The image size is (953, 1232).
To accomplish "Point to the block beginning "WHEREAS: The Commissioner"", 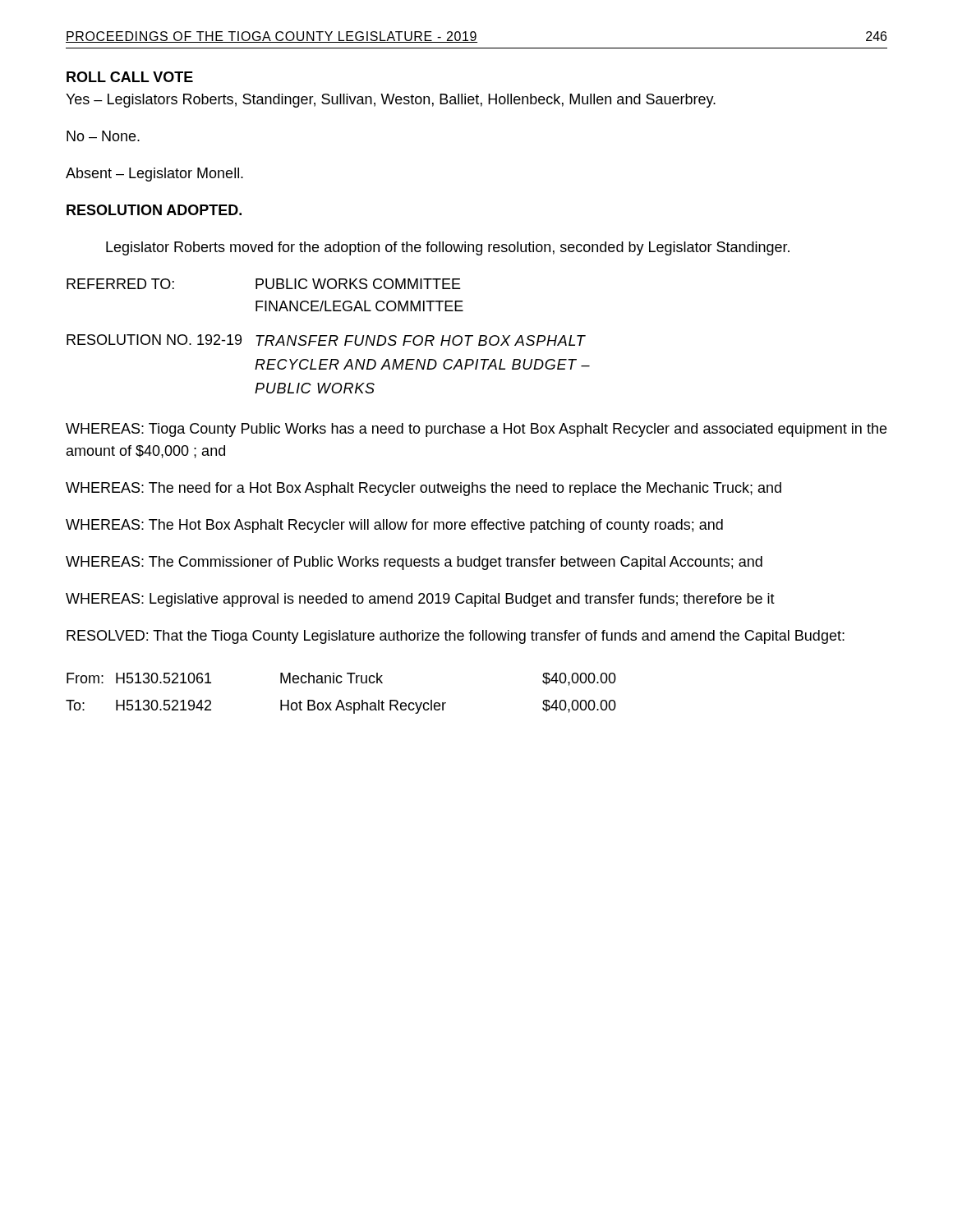I will tap(414, 562).
